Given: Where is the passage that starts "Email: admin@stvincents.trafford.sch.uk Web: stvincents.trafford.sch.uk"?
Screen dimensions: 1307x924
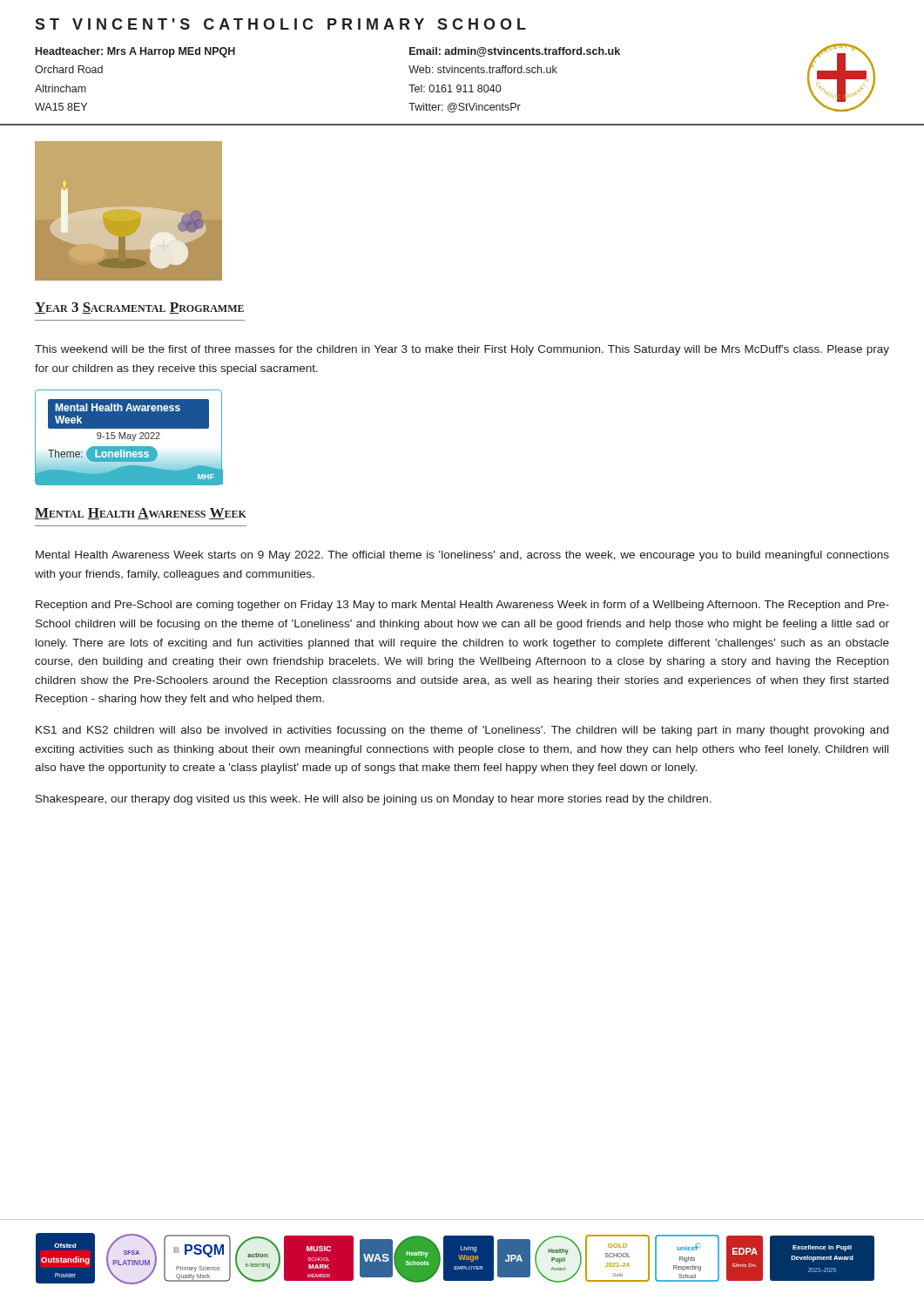Looking at the screenshot, I should click(514, 79).
